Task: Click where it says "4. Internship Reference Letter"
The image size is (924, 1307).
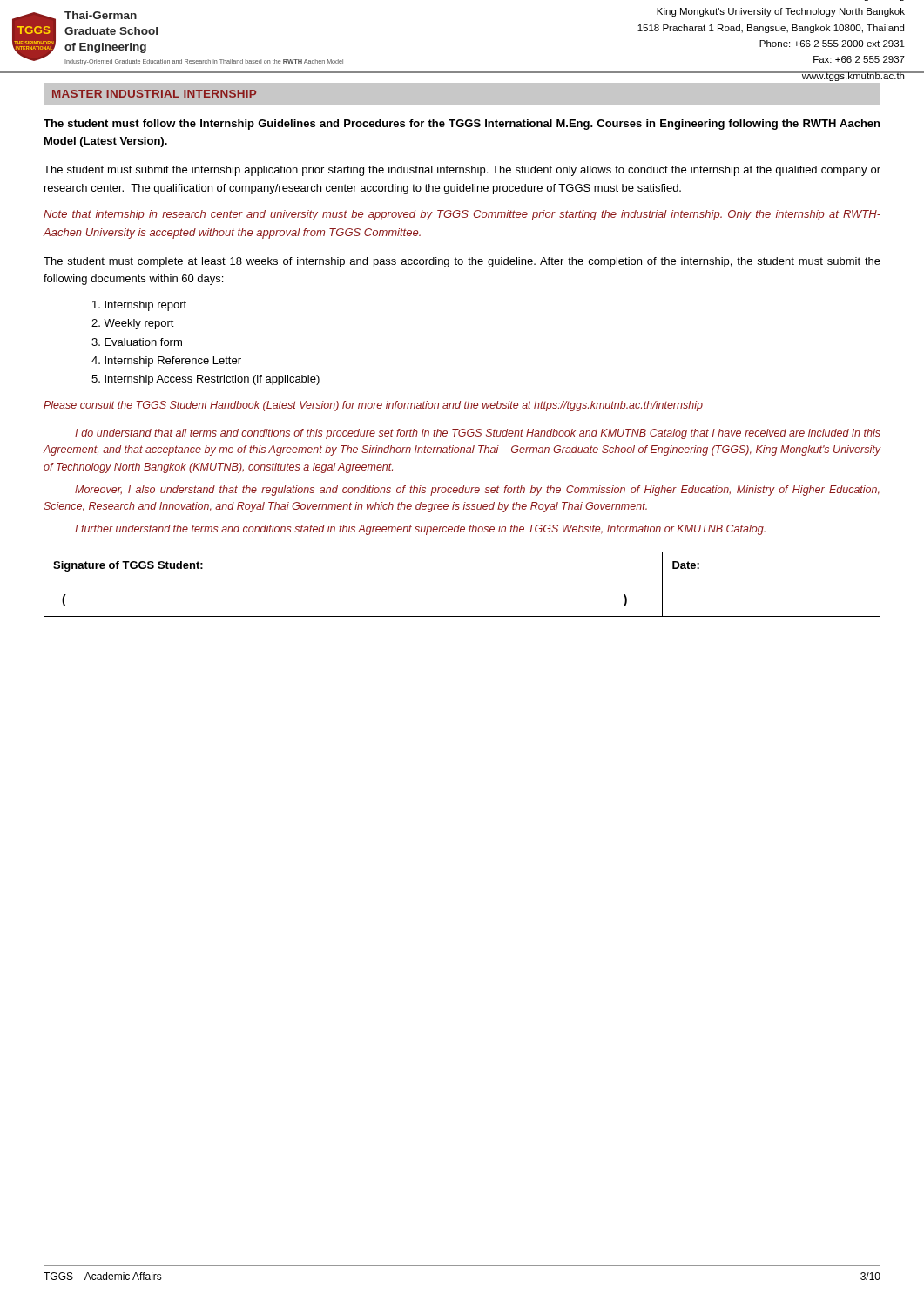Action: pyautogui.click(x=166, y=360)
